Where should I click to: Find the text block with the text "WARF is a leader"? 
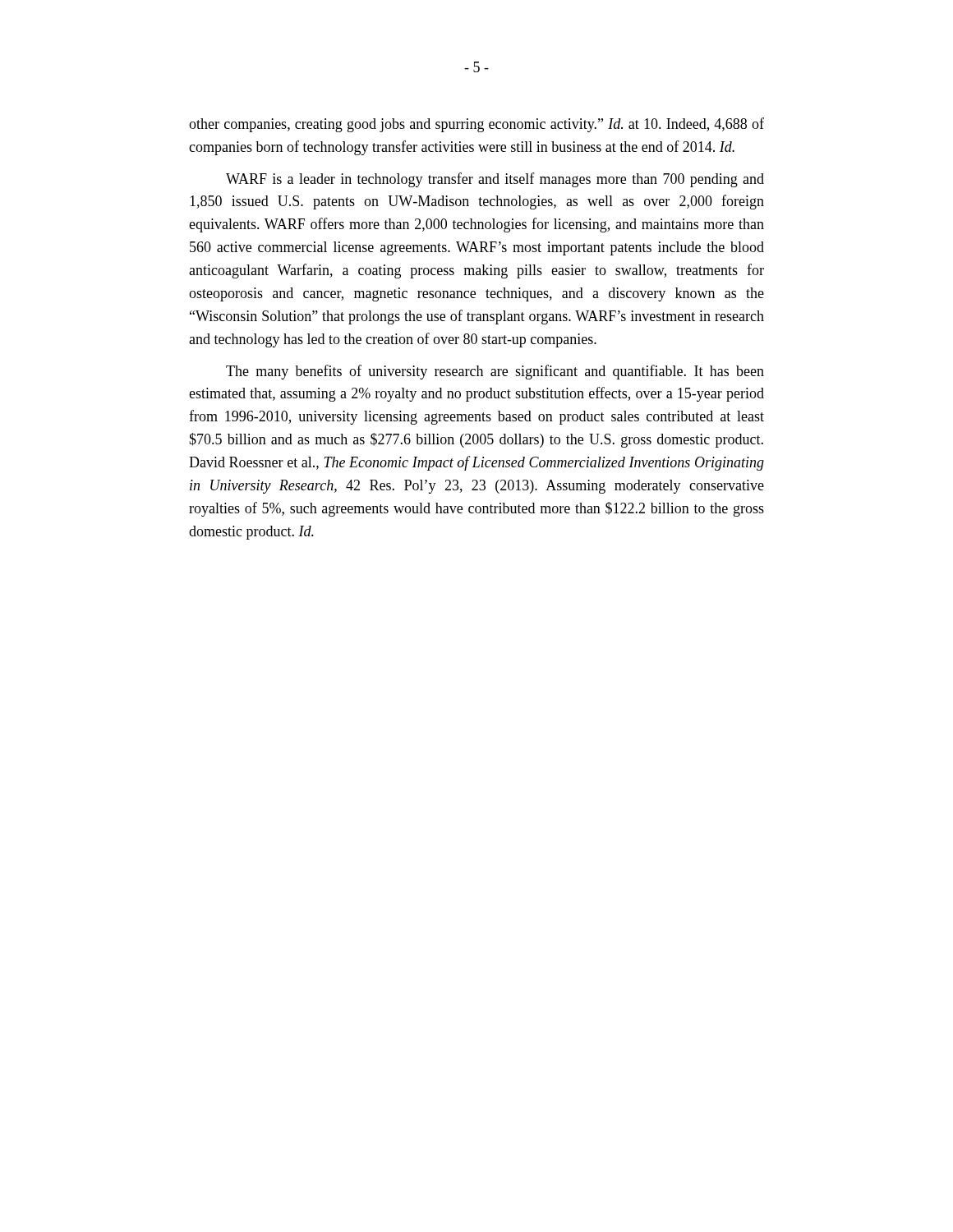click(x=476, y=259)
